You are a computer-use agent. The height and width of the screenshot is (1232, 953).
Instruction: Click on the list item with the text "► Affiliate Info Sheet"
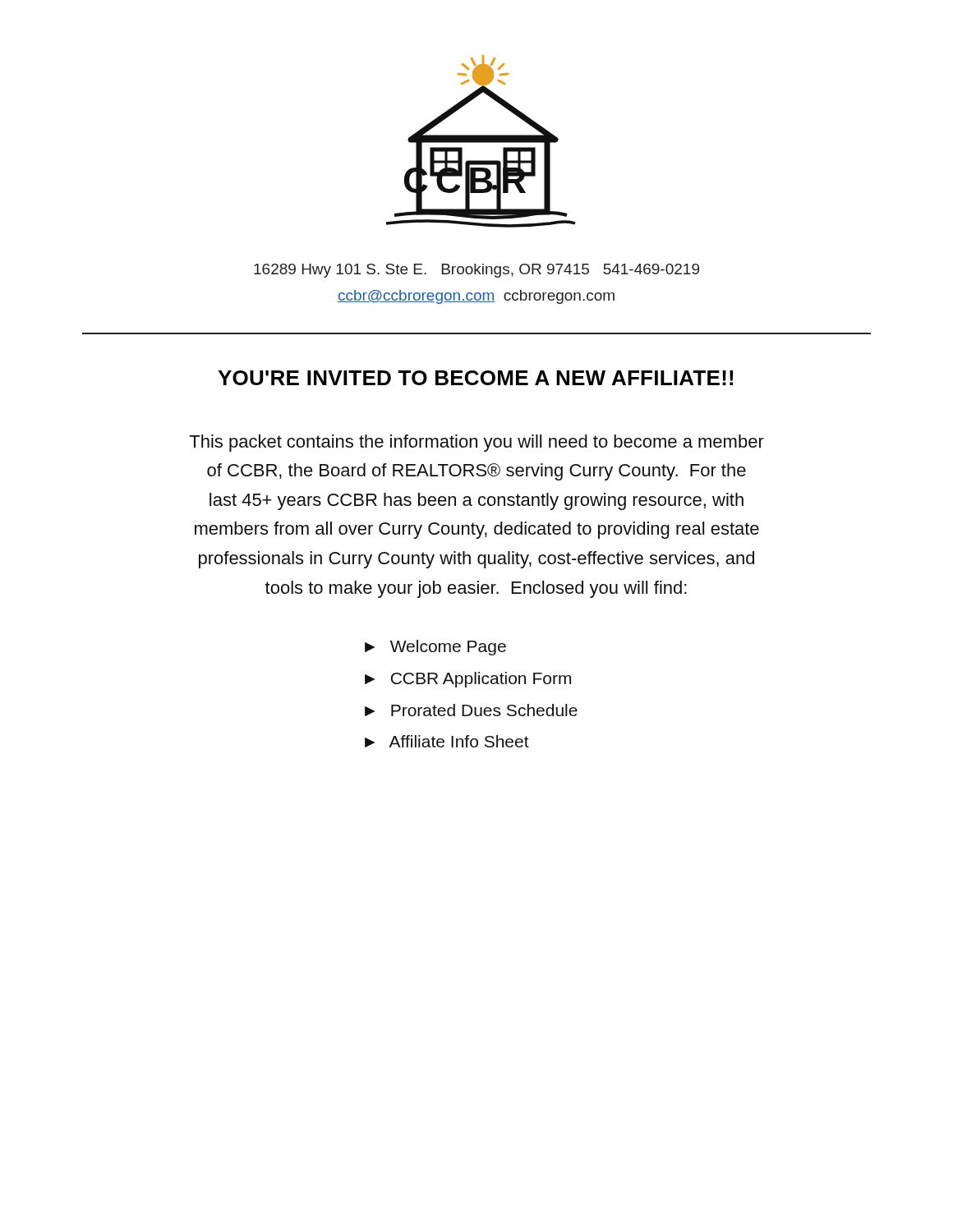point(445,742)
